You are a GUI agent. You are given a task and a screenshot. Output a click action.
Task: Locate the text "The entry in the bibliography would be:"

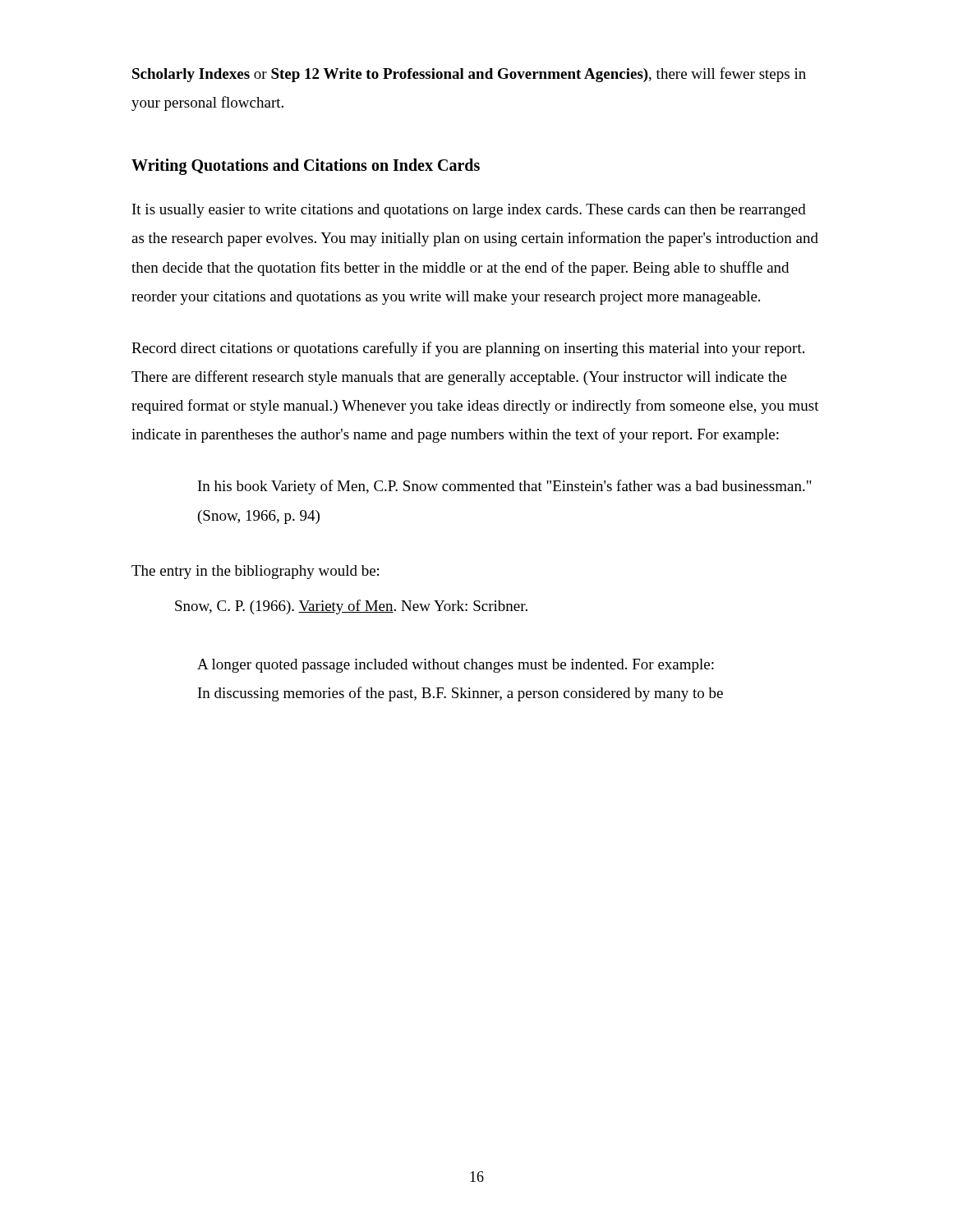pos(256,570)
